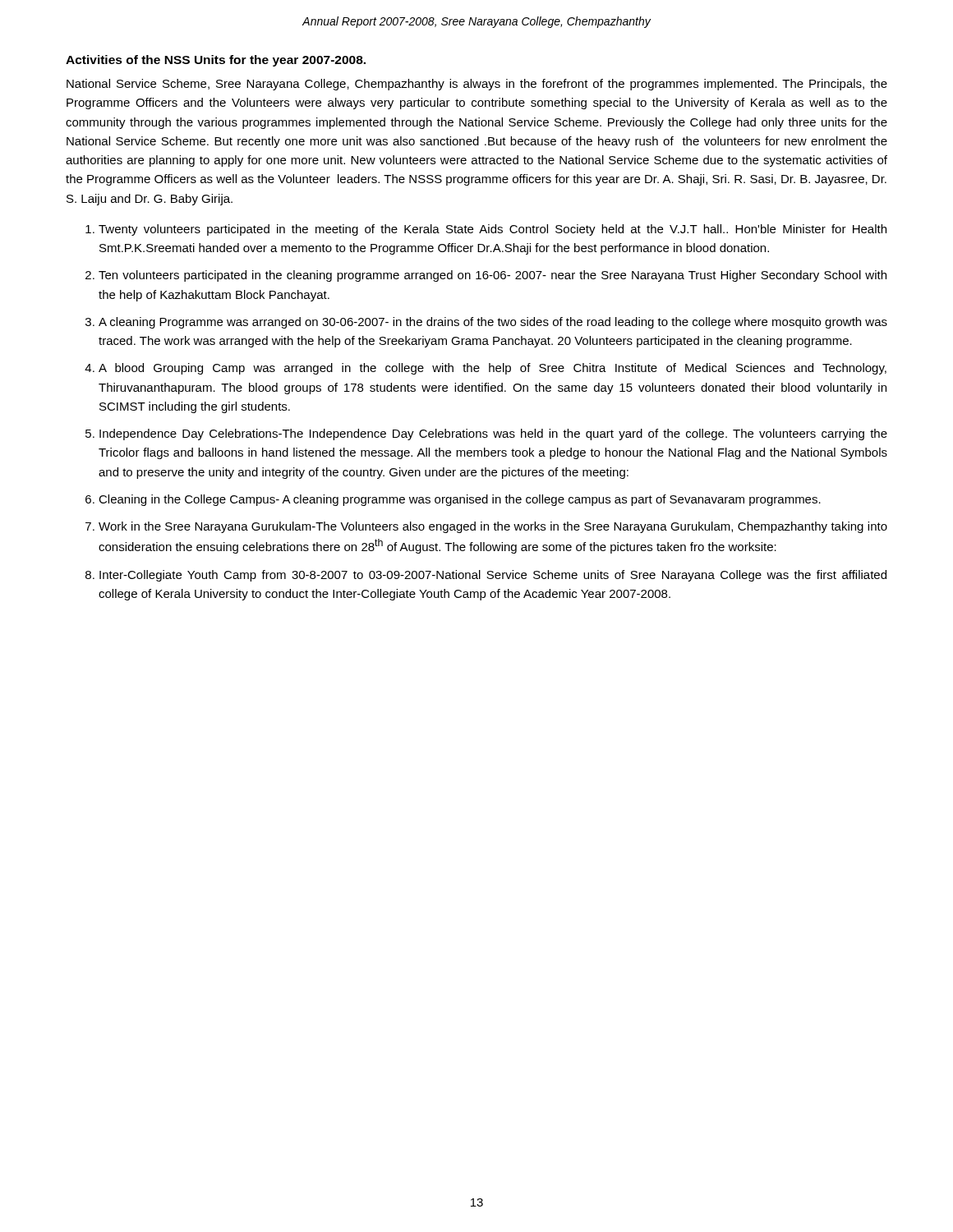Point to the element starting "Twenty volunteers participated in"
953x1232 pixels.
[493, 238]
